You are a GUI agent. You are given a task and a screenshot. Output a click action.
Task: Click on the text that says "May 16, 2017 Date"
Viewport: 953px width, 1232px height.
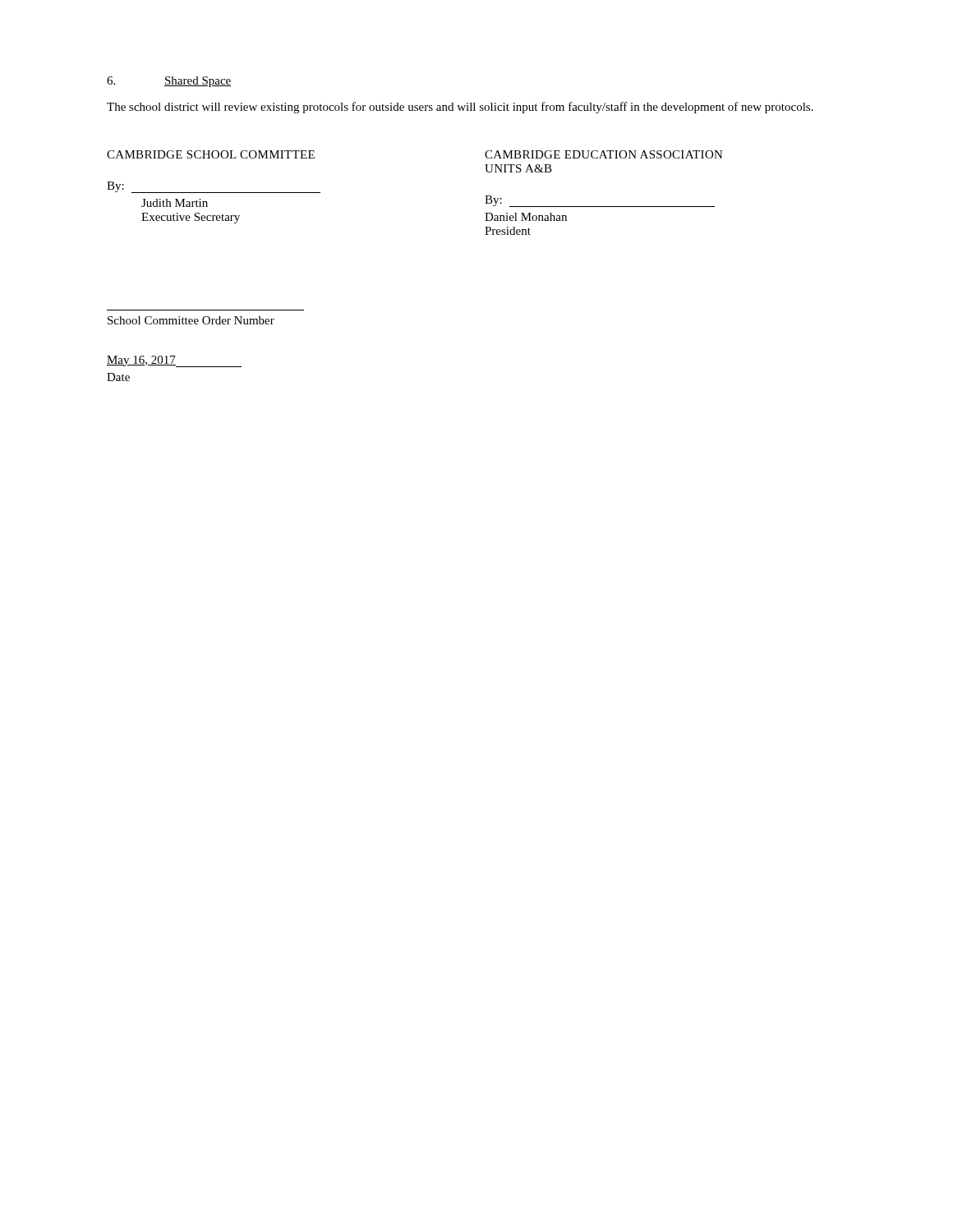coord(174,361)
